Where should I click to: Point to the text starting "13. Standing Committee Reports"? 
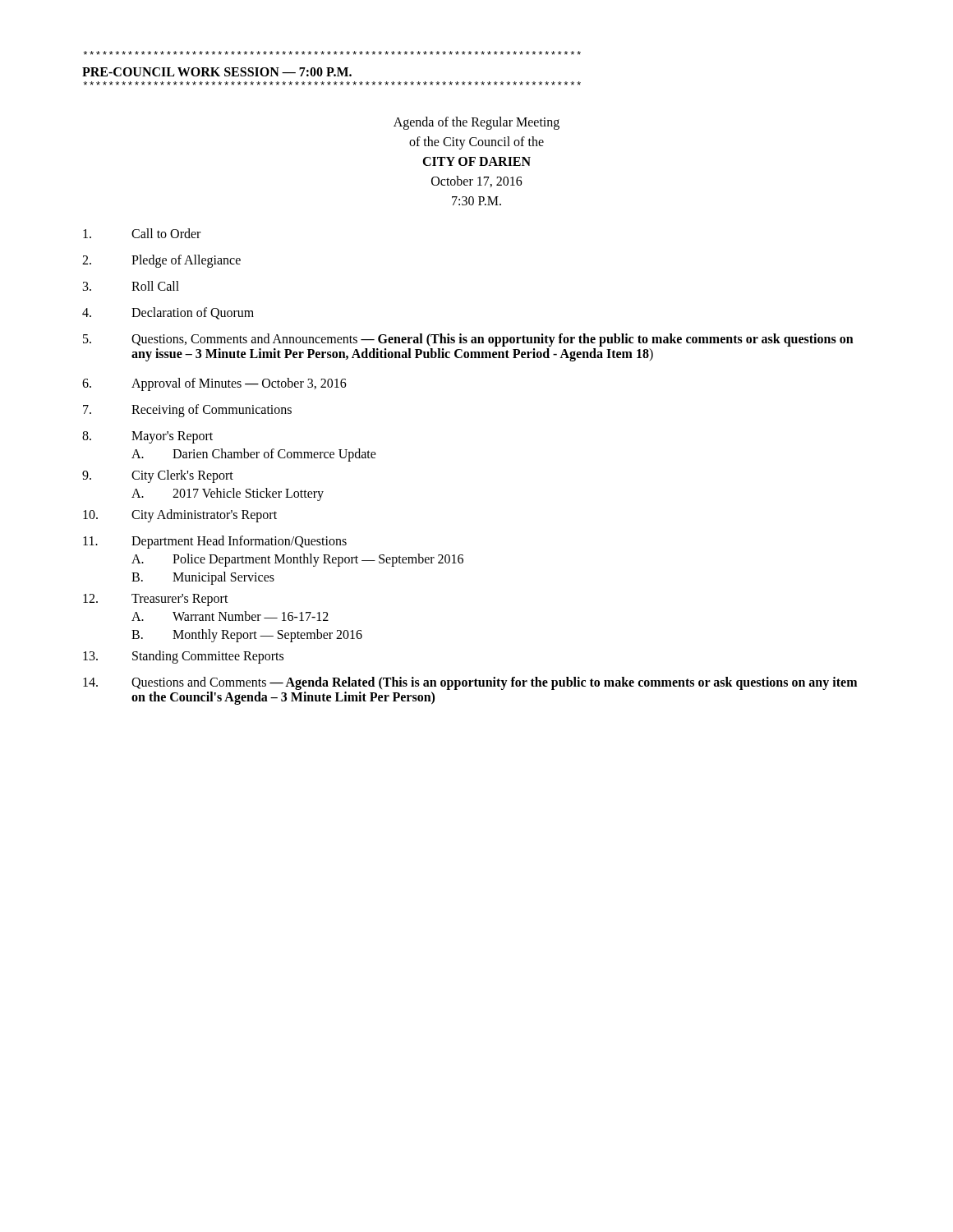183,657
